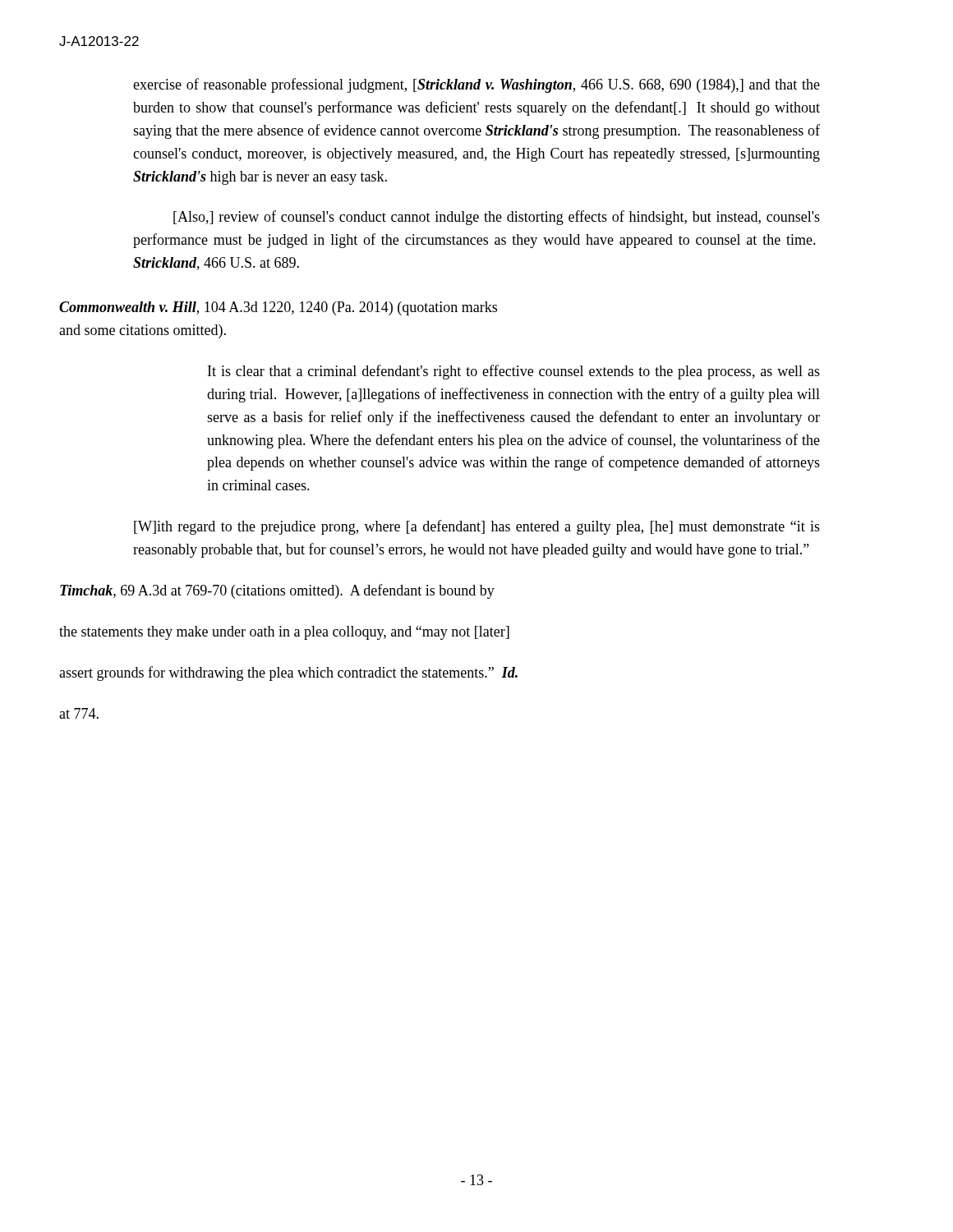
Task: Find the text block containing "[W]ith regard to the"
Action: click(476, 538)
